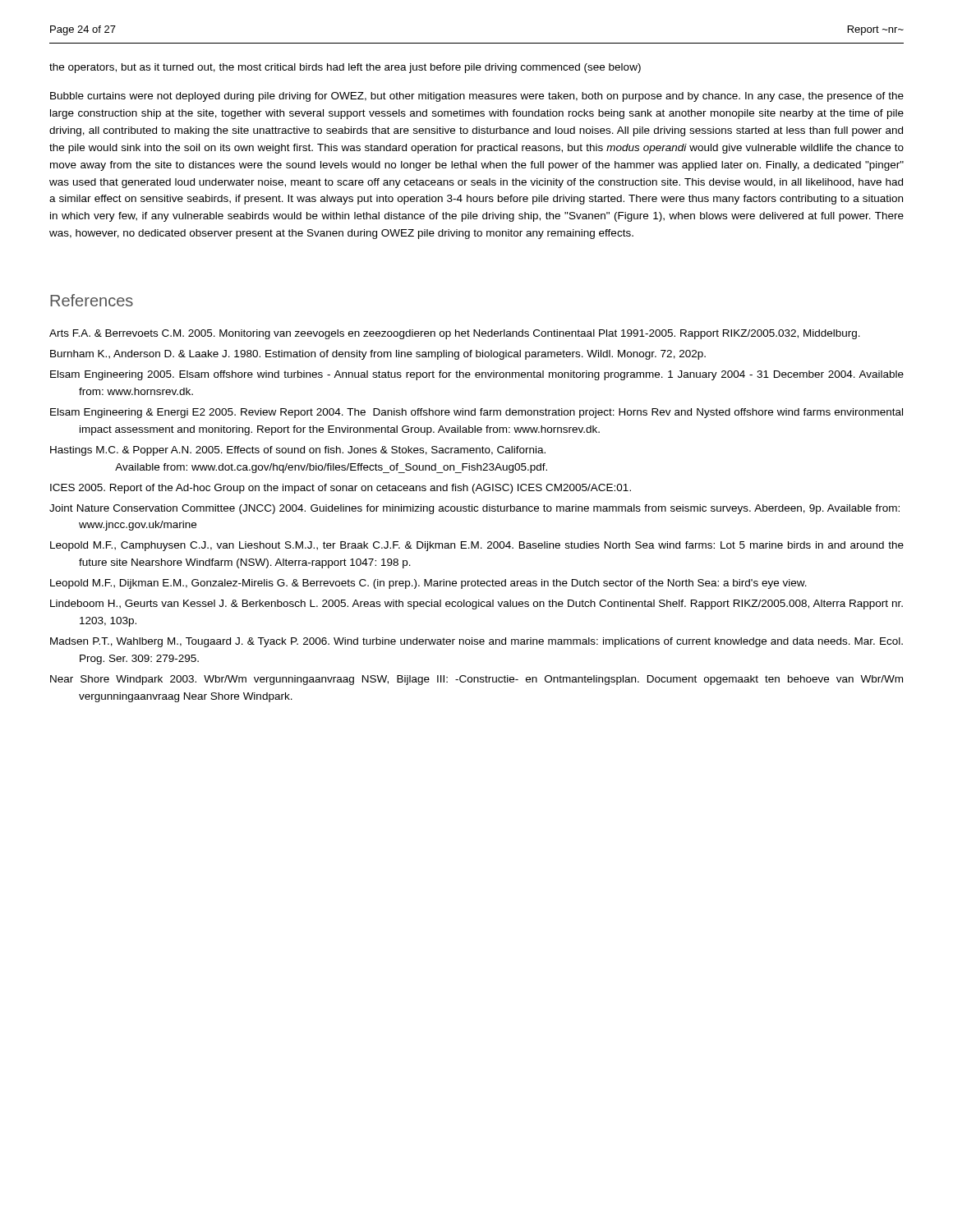Where is the passage that starts "Madsen P.T., Wahlberg M., Tougaard J. & Tyack"?
Screen dimensions: 1232x953
pyautogui.click(x=476, y=650)
